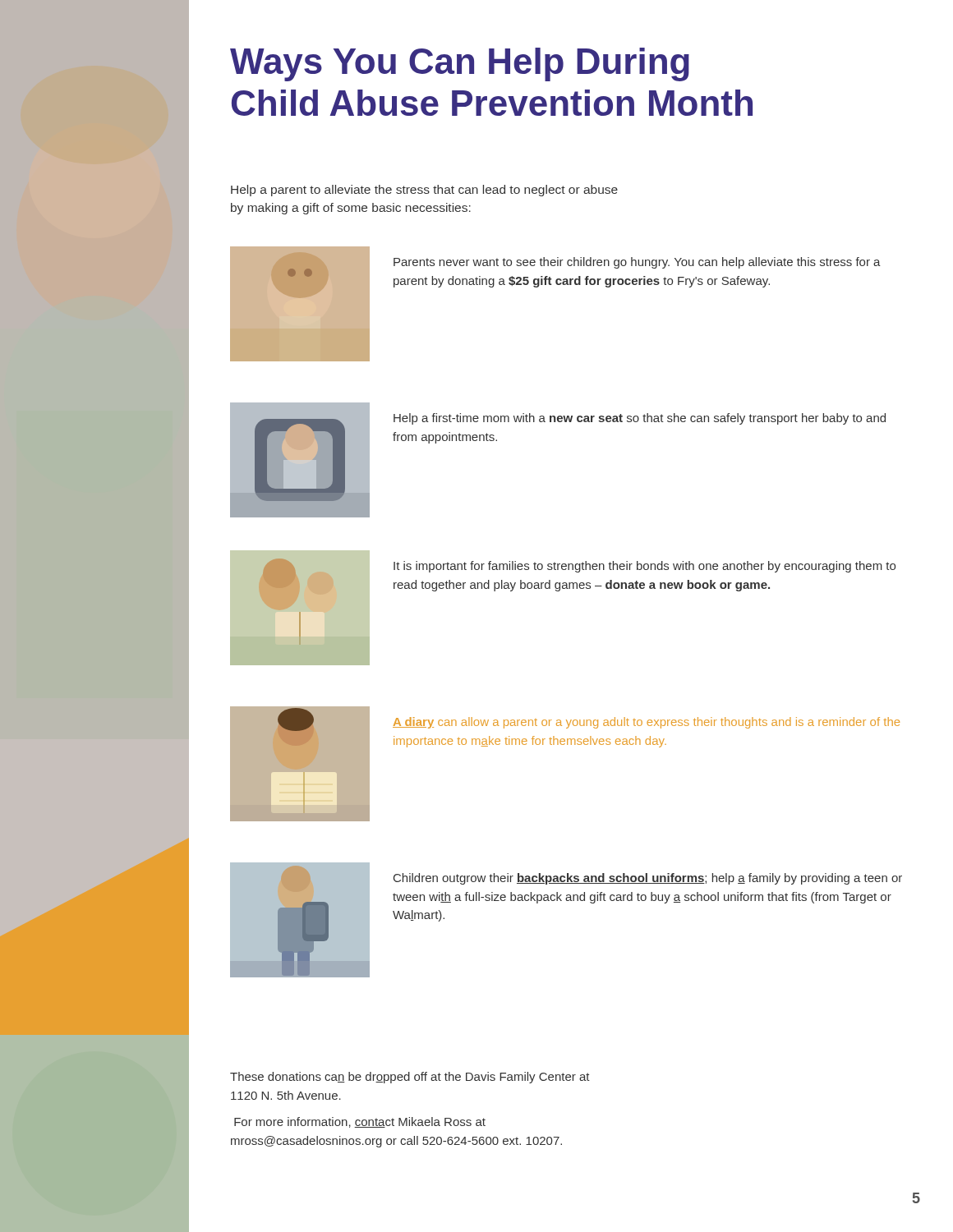Screen dimensions: 1232x953
Task: Find the text block starting "Help a parent to alleviate the stress"
Action: click(567, 199)
